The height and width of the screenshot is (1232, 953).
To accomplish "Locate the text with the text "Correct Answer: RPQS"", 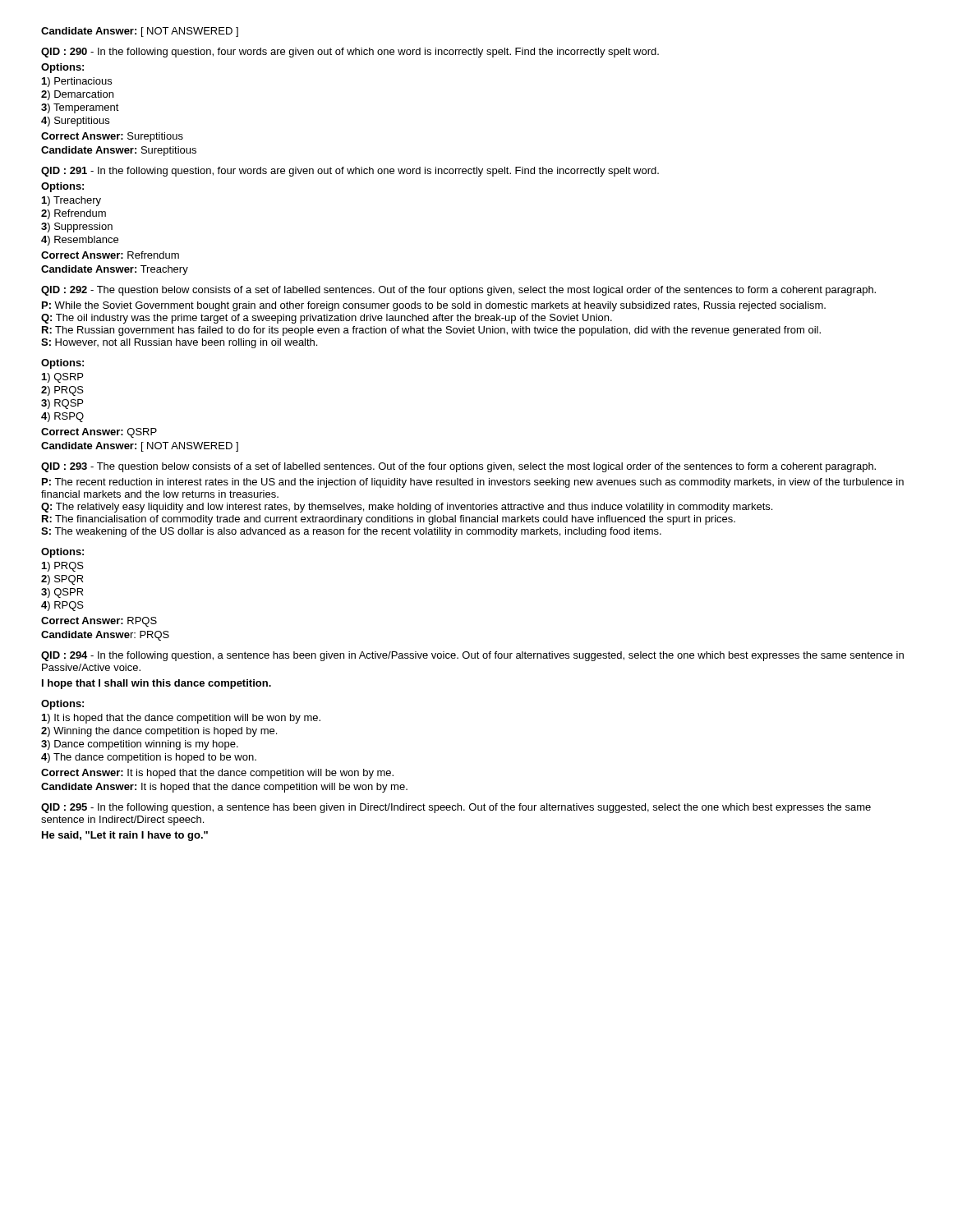I will click(99, 621).
